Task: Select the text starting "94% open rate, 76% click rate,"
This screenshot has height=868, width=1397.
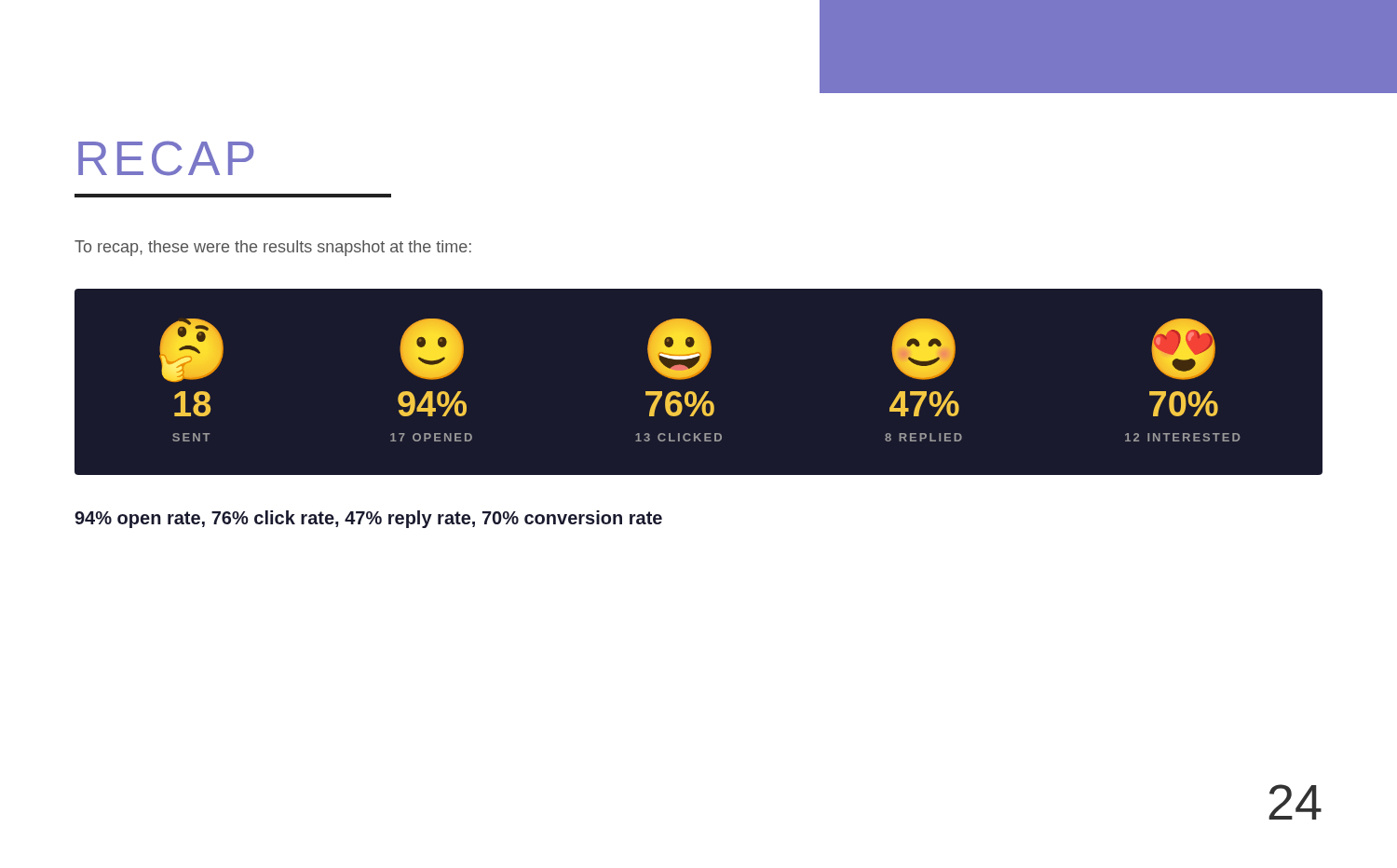Action: [369, 518]
